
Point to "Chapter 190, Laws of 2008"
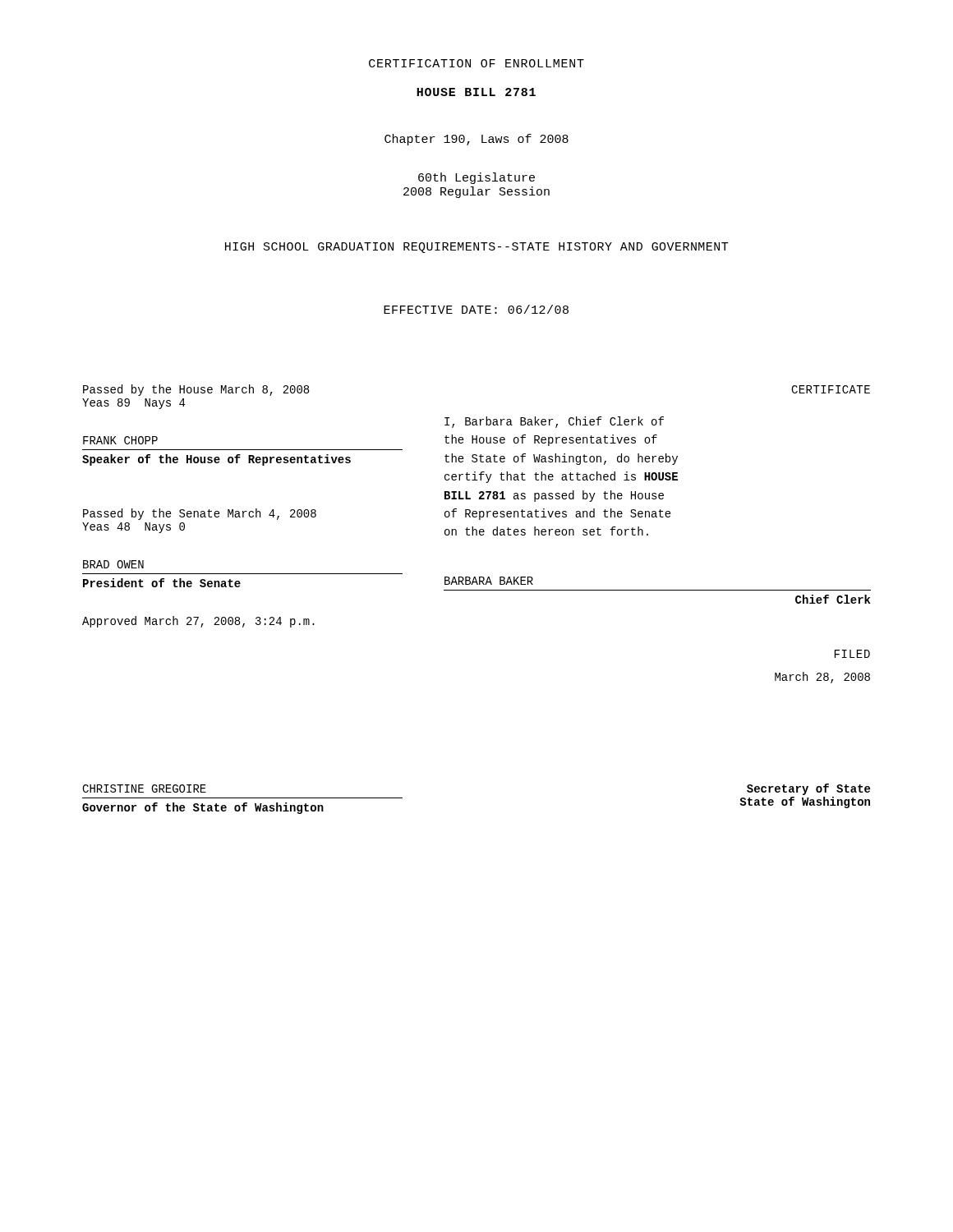coord(476,140)
